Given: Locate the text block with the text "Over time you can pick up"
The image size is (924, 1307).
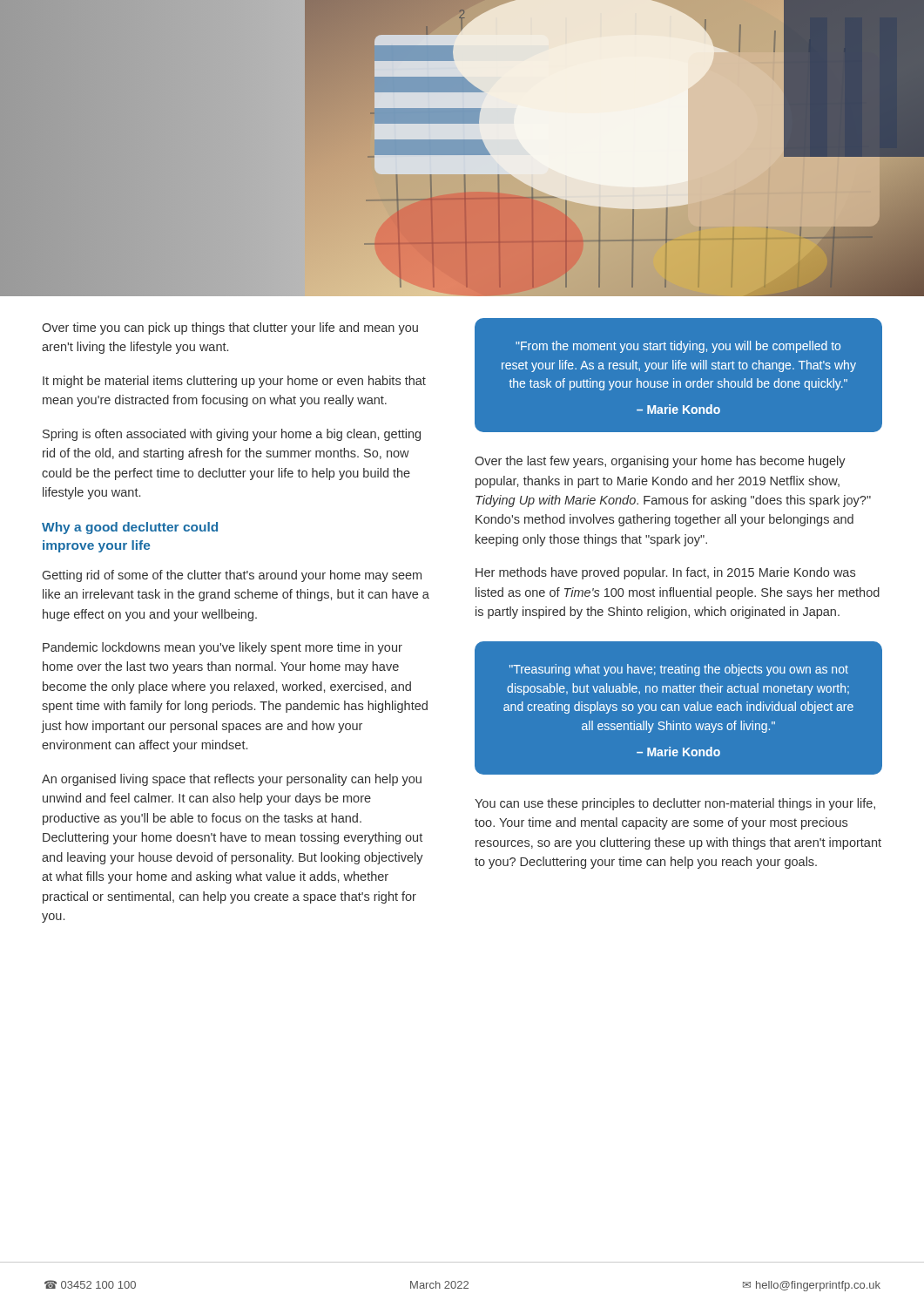Looking at the screenshot, I should 230,337.
